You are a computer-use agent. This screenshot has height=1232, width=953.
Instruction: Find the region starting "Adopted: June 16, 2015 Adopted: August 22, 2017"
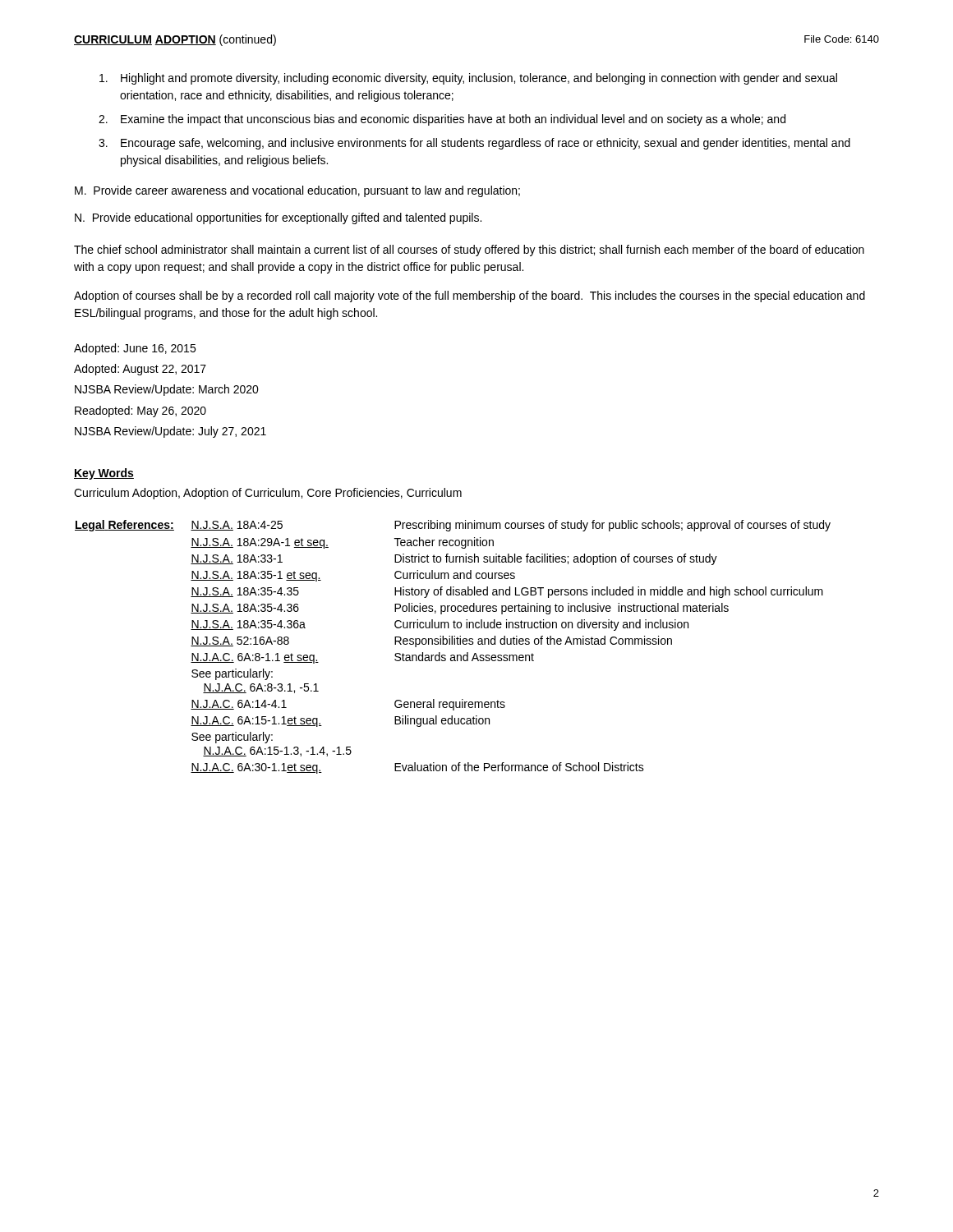[x=170, y=390]
